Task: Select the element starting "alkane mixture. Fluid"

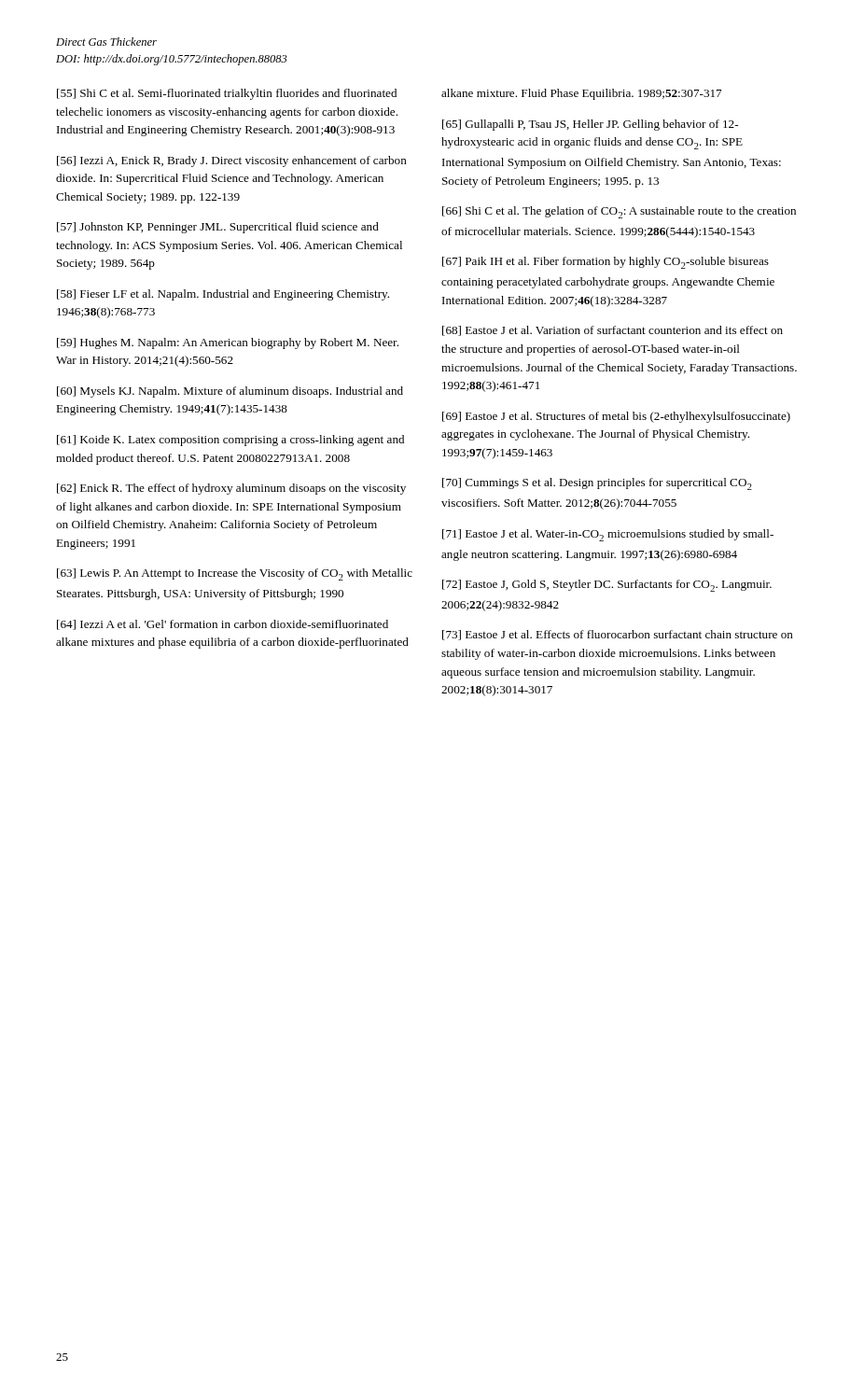Action: click(582, 93)
